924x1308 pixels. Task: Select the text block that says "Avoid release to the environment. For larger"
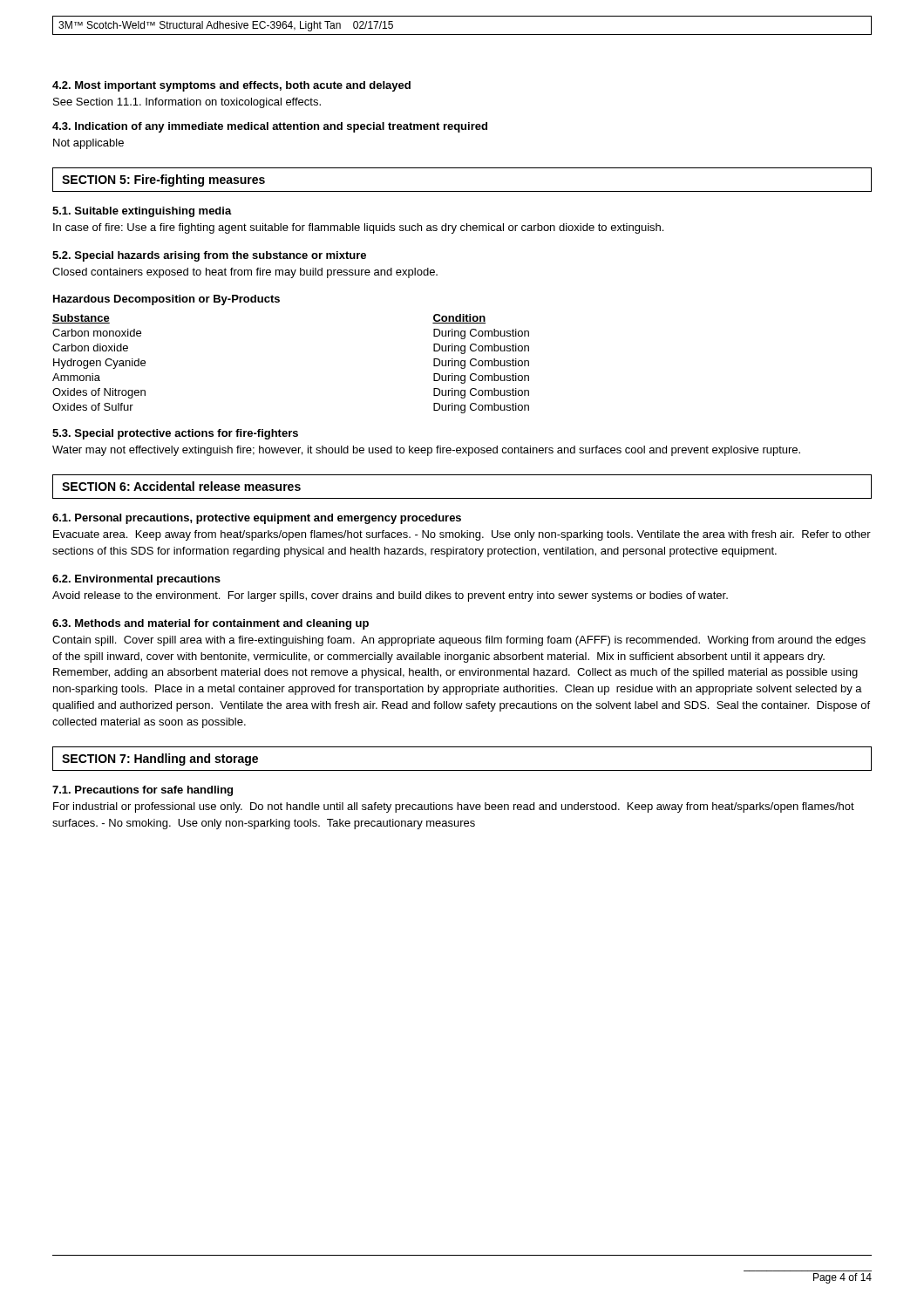point(390,595)
